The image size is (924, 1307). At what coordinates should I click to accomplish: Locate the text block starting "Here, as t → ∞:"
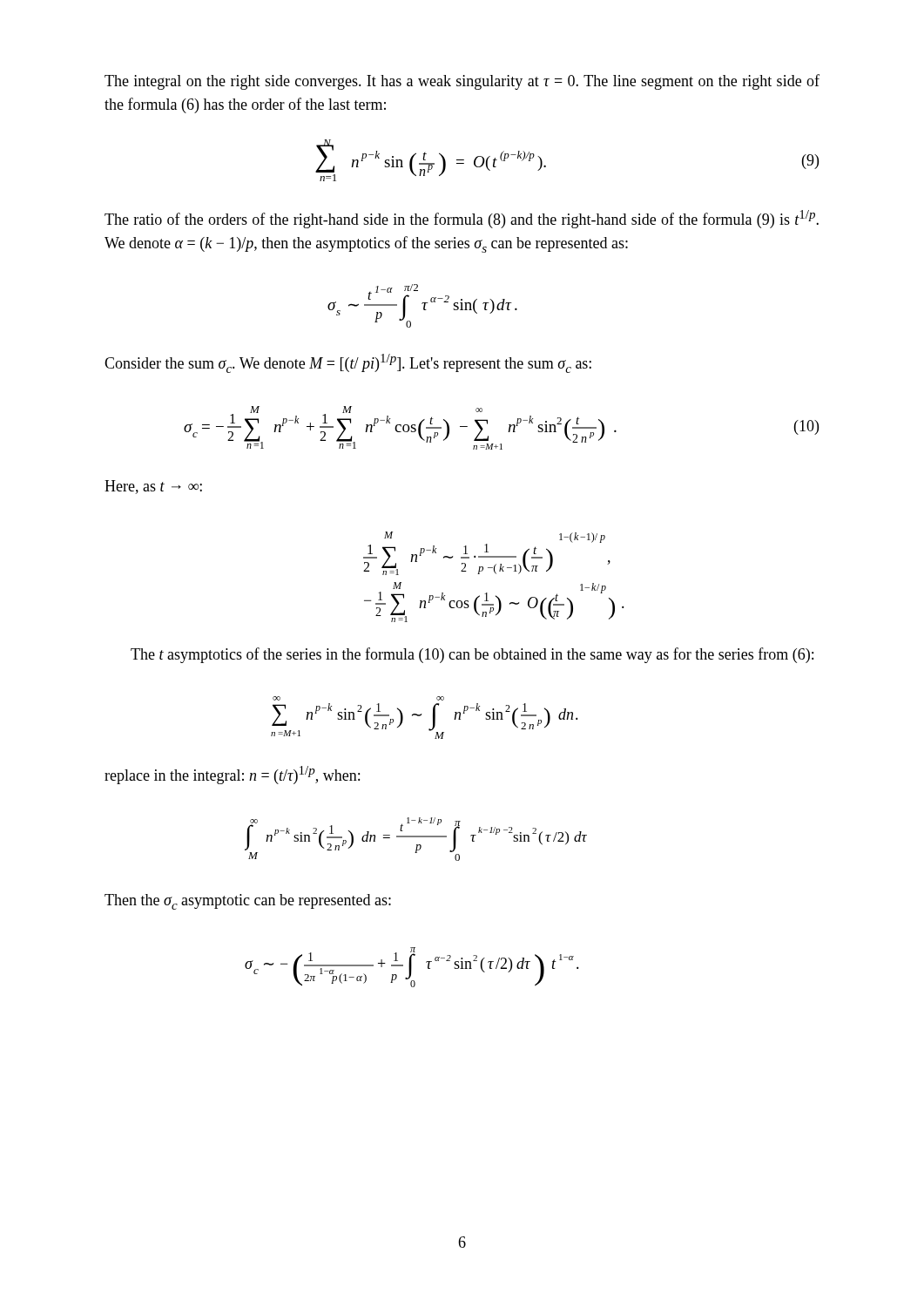[x=154, y=486]
